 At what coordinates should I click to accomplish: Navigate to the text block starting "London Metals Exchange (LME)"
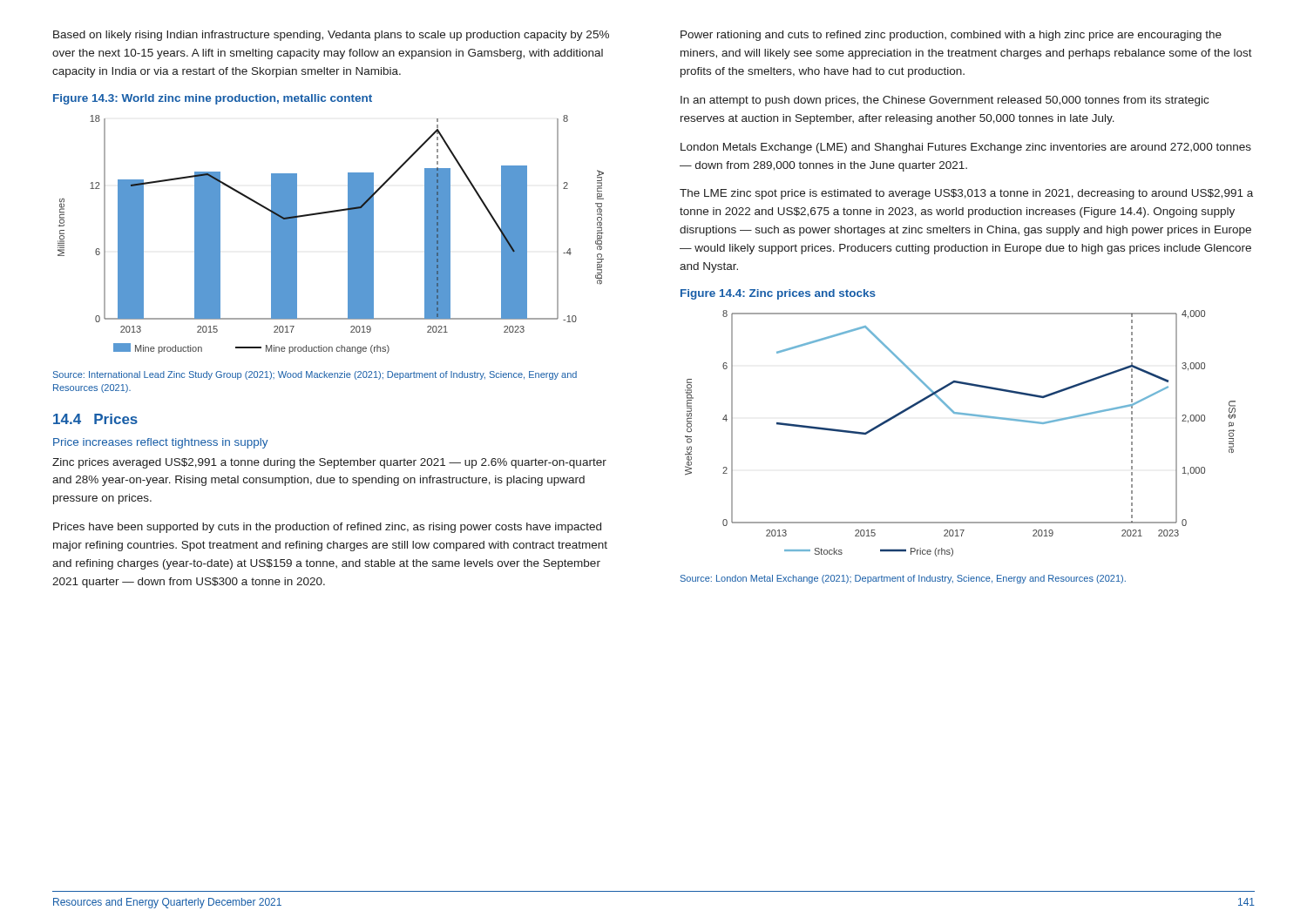[x=965, y=156]
